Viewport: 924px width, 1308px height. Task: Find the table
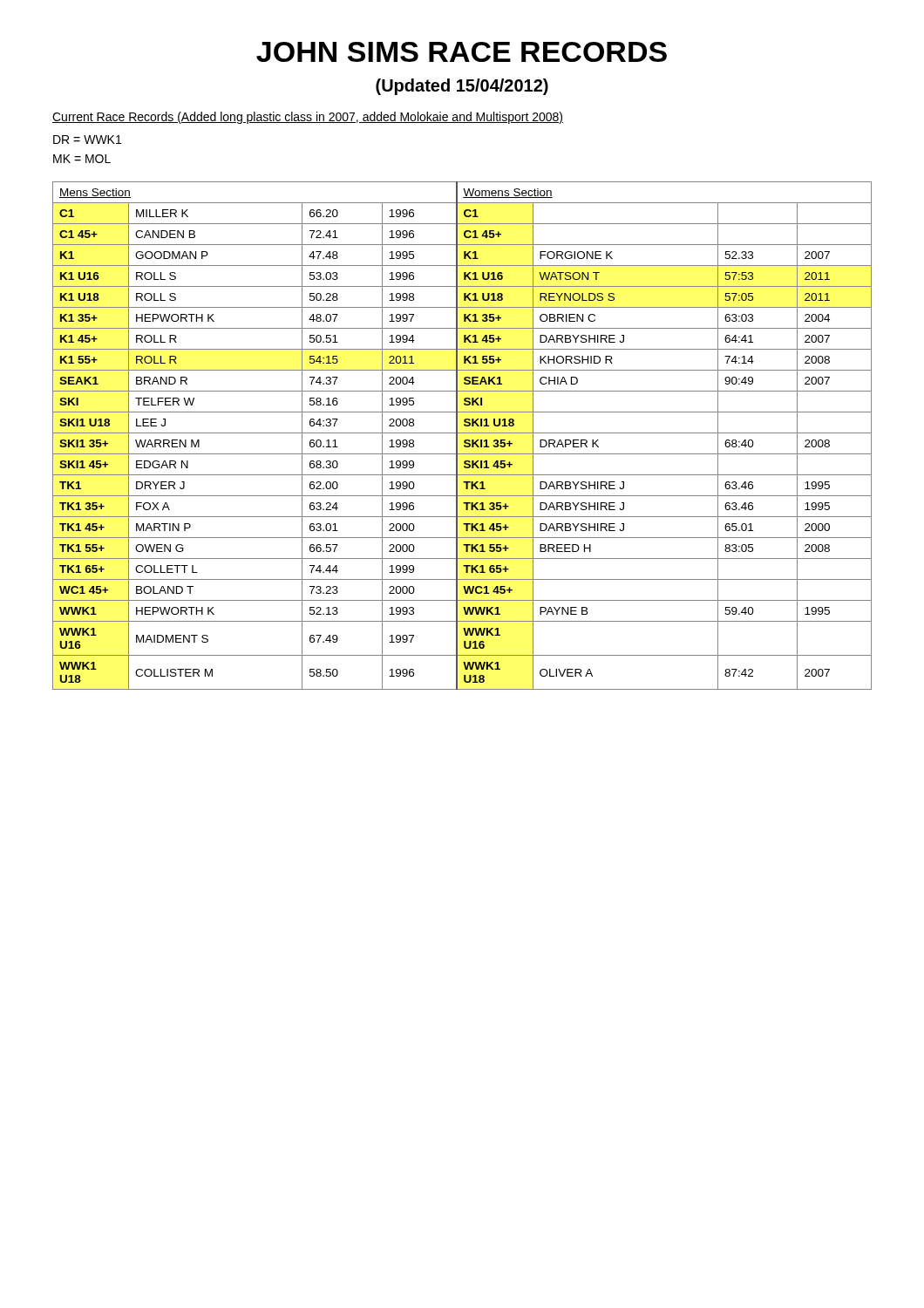pos(462,436)
